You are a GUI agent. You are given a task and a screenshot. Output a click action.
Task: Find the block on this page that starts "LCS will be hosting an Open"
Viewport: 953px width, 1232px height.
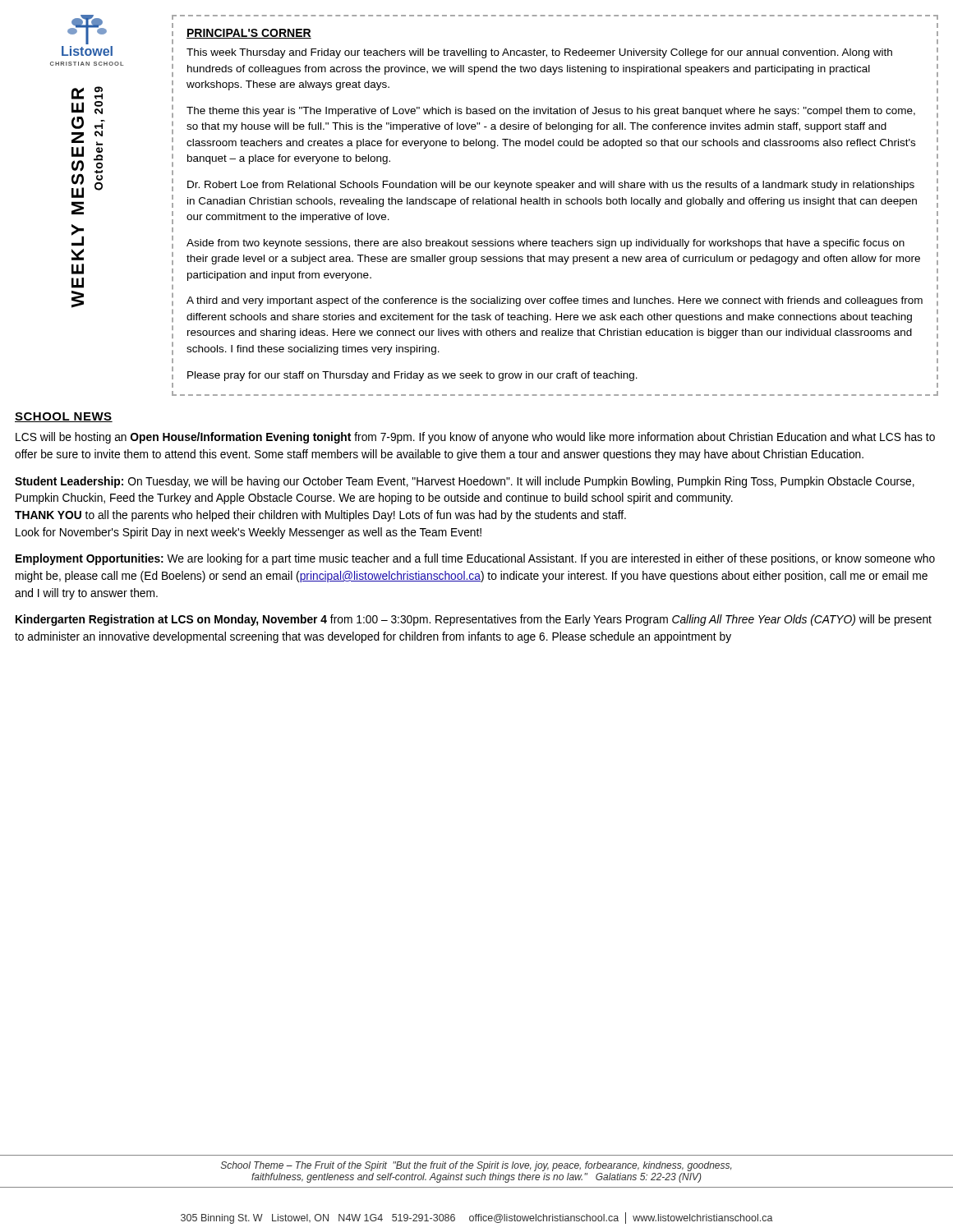click(x=476, y=447)
